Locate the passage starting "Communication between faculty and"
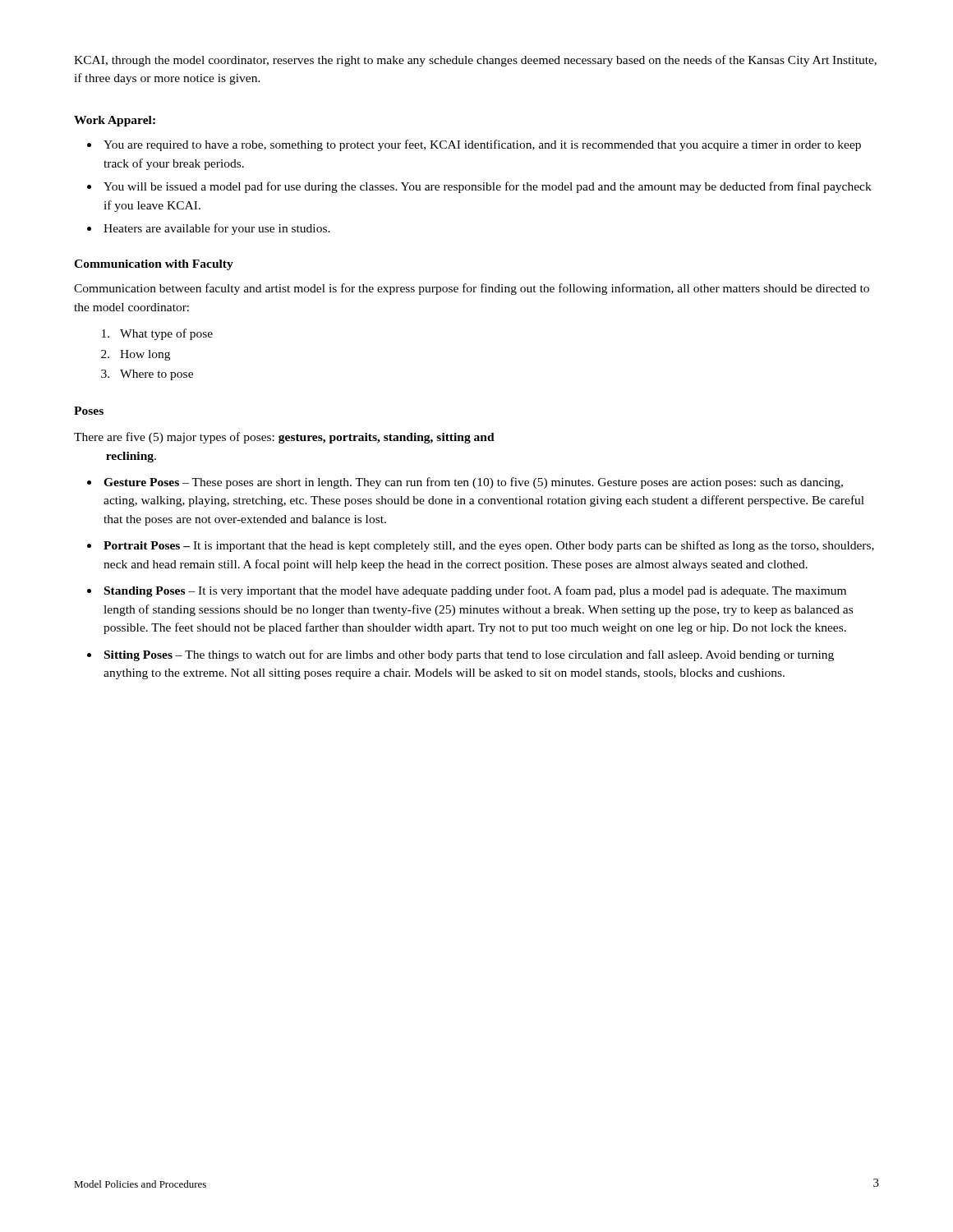Viewport: 953px width, 1232px height. (476, 298)
